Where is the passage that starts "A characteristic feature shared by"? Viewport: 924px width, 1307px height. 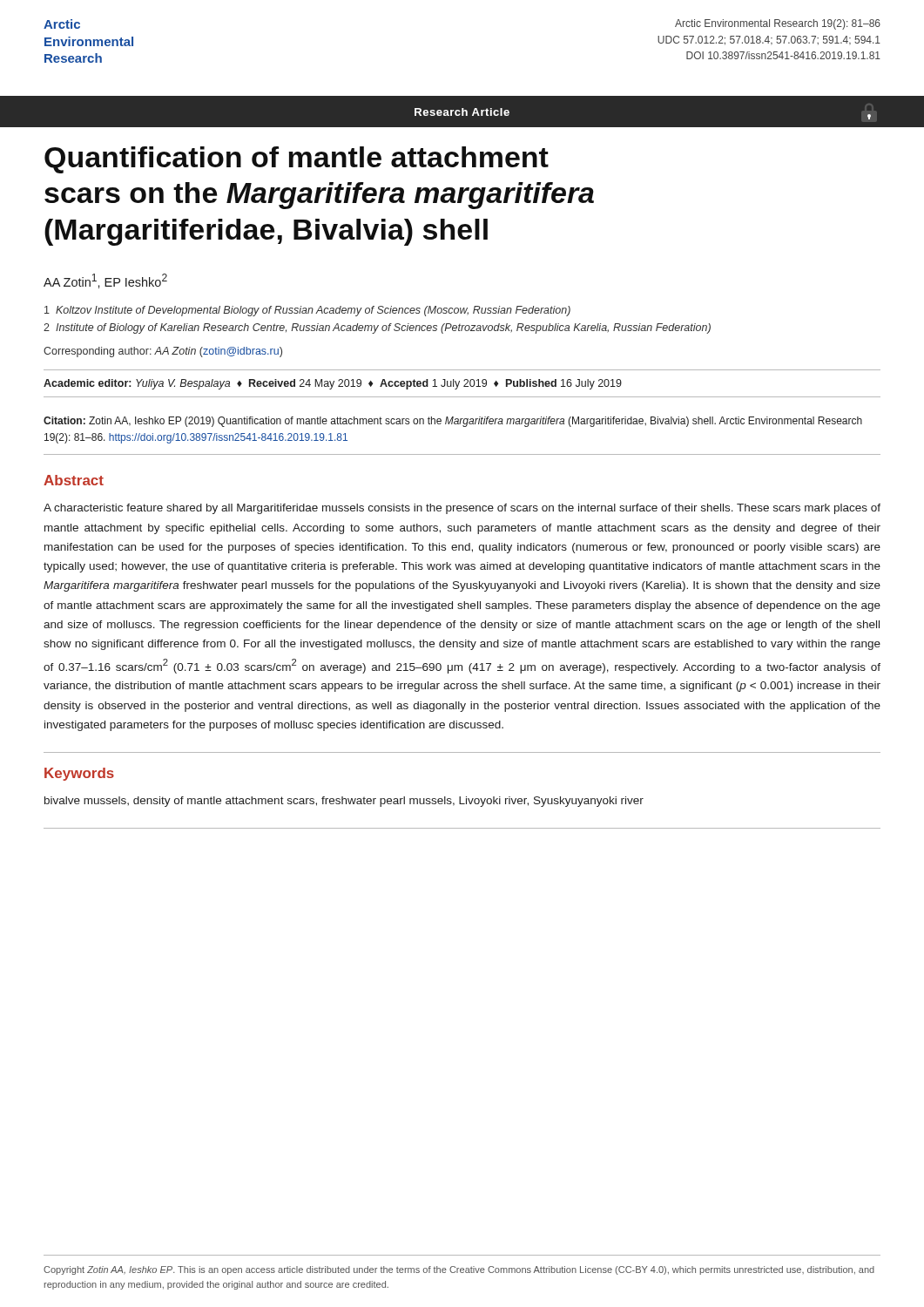point(462,616)
